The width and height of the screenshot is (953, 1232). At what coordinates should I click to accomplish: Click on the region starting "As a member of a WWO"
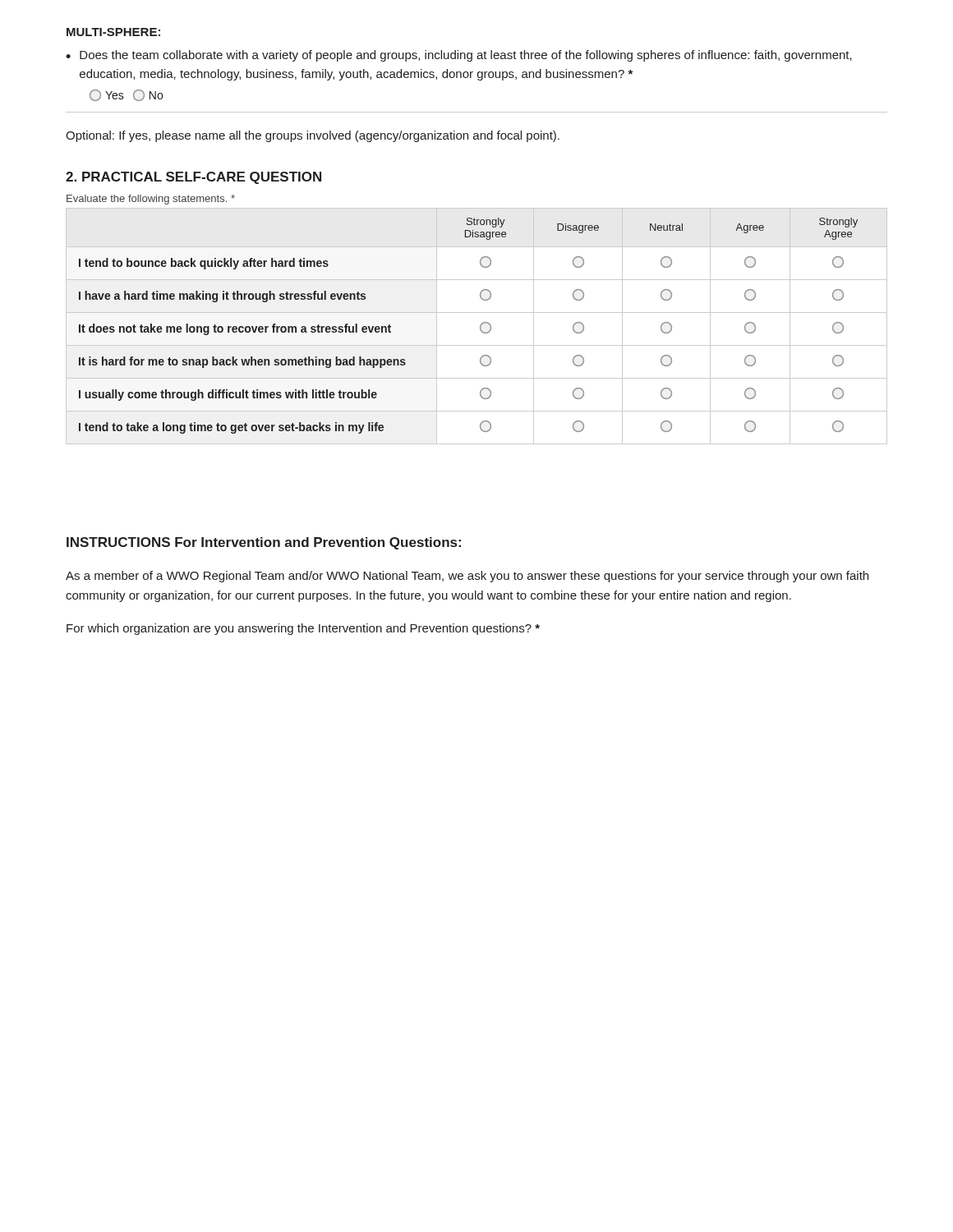point(468,585)
